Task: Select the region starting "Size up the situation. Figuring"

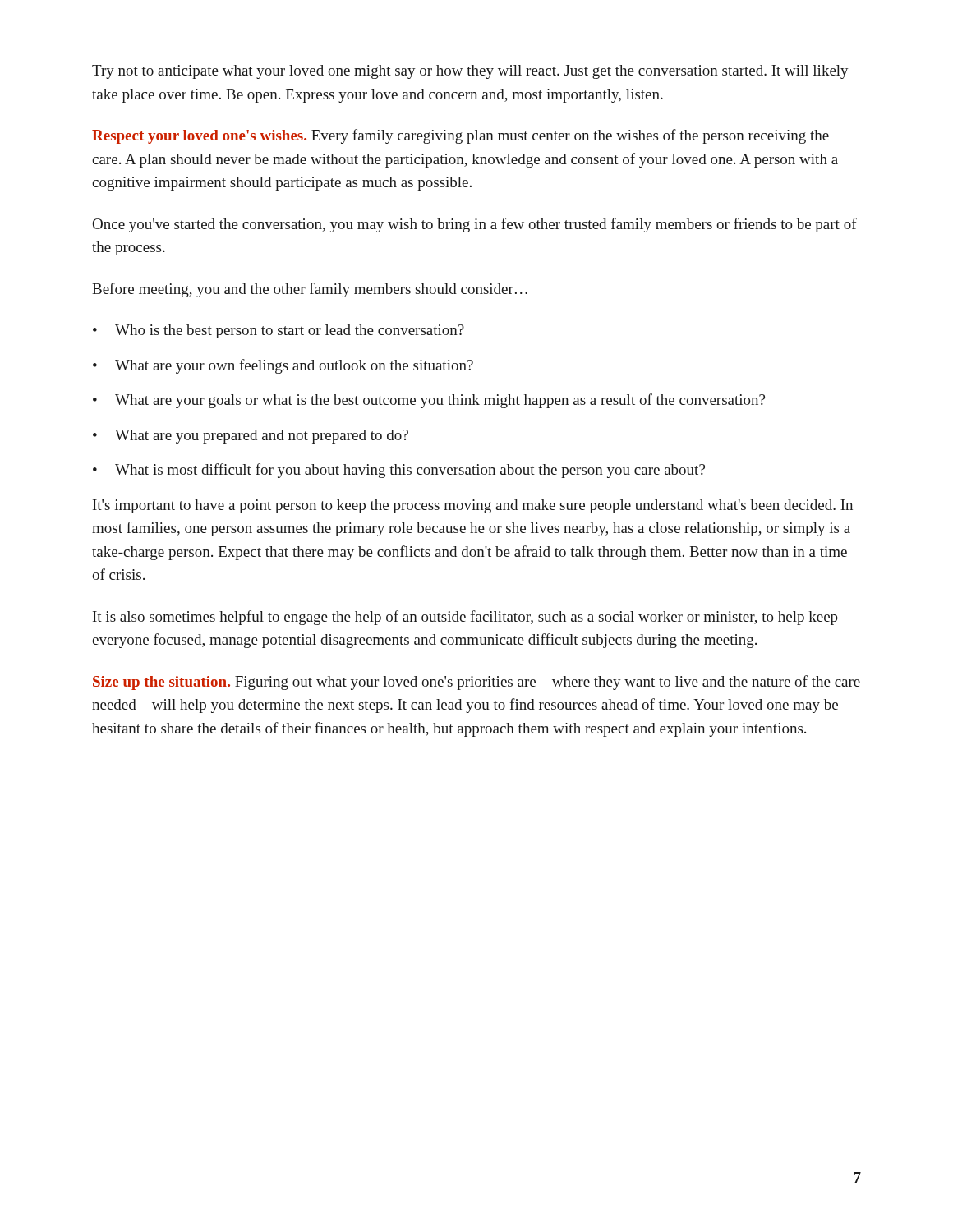Action: tap(476, 705)
